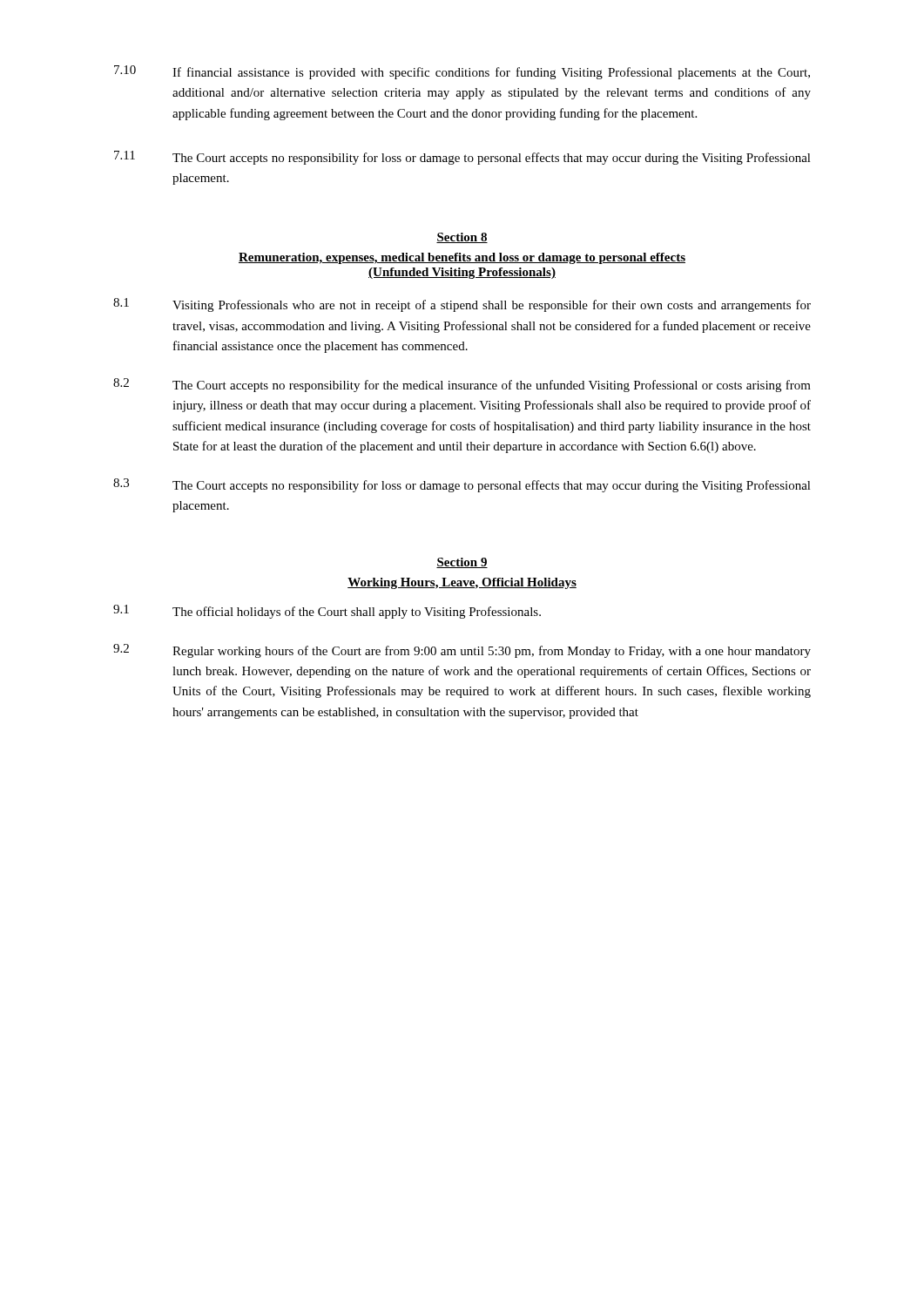Select the section header with the text "Working Hours, Leave, Official Holidays"
924x1307 pixels.
coord(462,582)
